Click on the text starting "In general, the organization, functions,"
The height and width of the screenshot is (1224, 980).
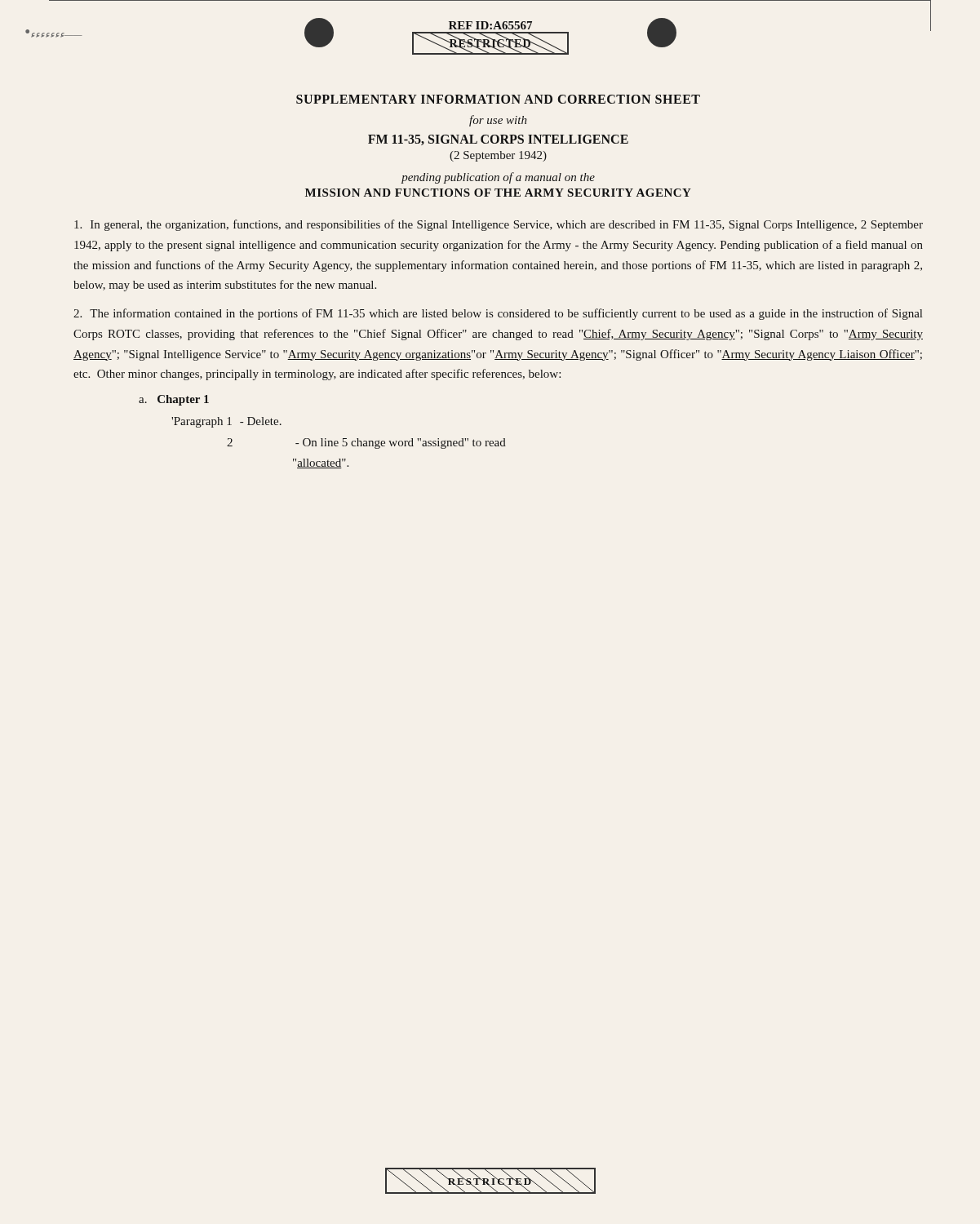(498, 255)
